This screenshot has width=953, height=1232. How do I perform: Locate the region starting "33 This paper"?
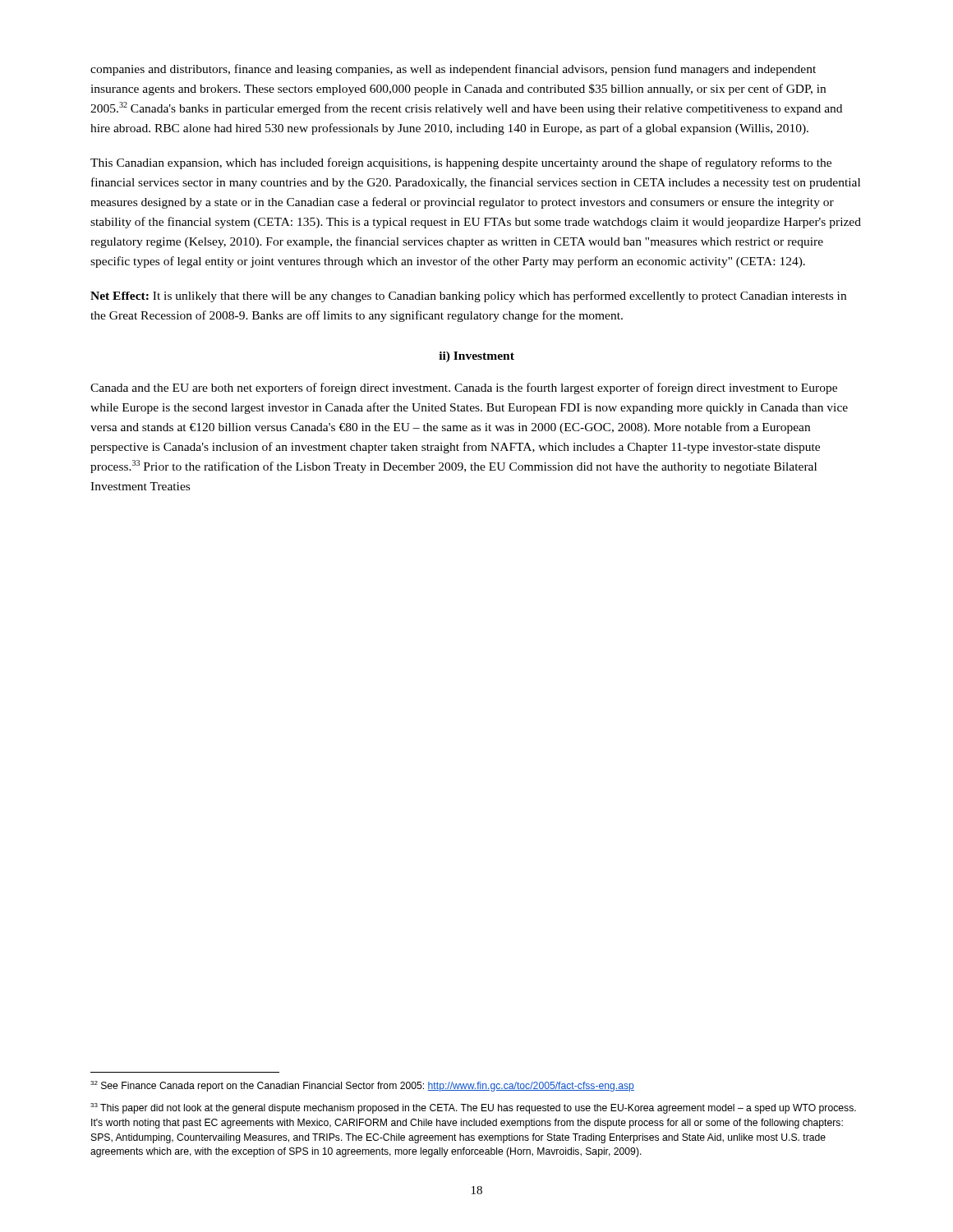473,1130
